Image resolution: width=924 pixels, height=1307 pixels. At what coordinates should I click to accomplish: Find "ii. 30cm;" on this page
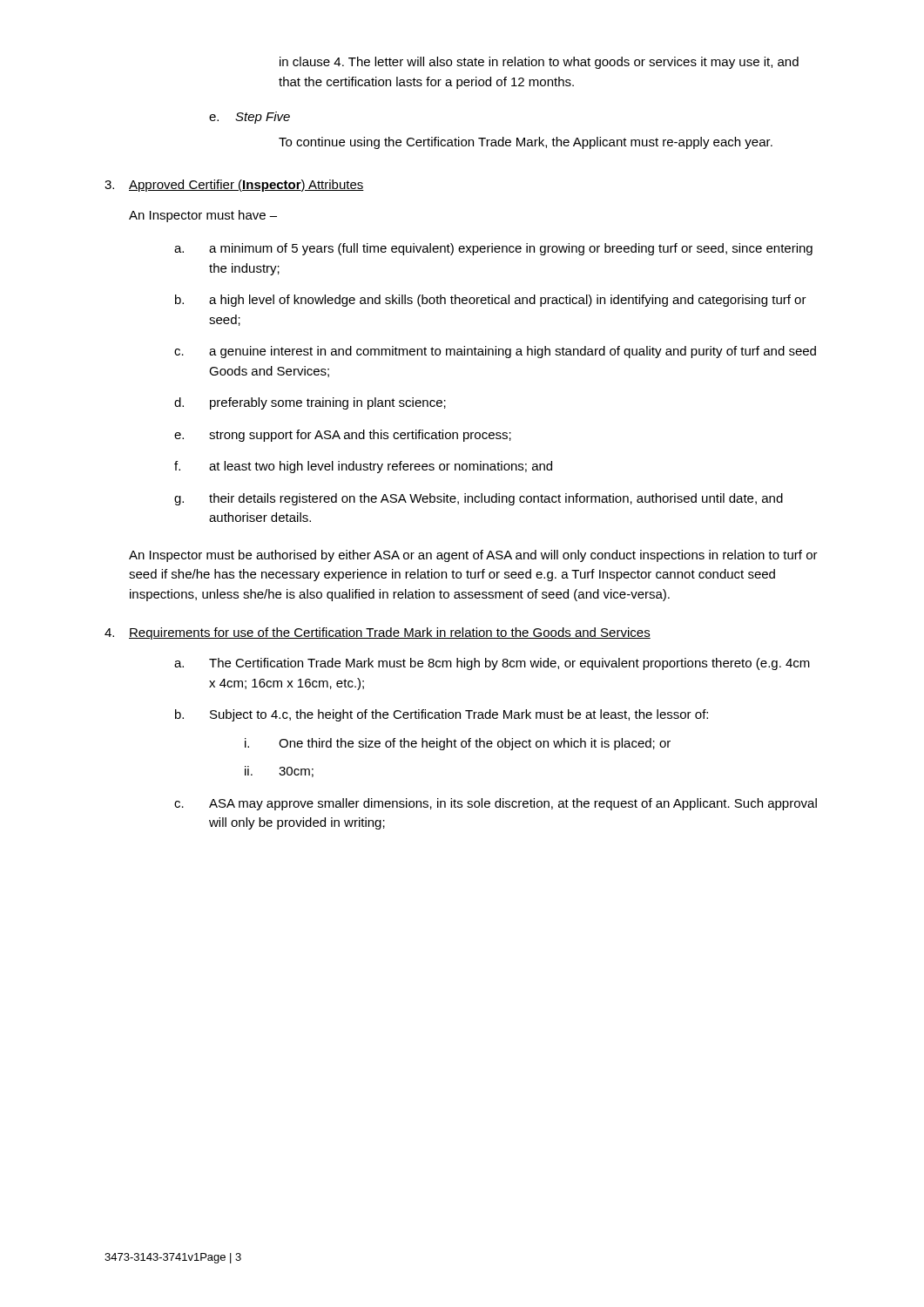pos(279,771)
